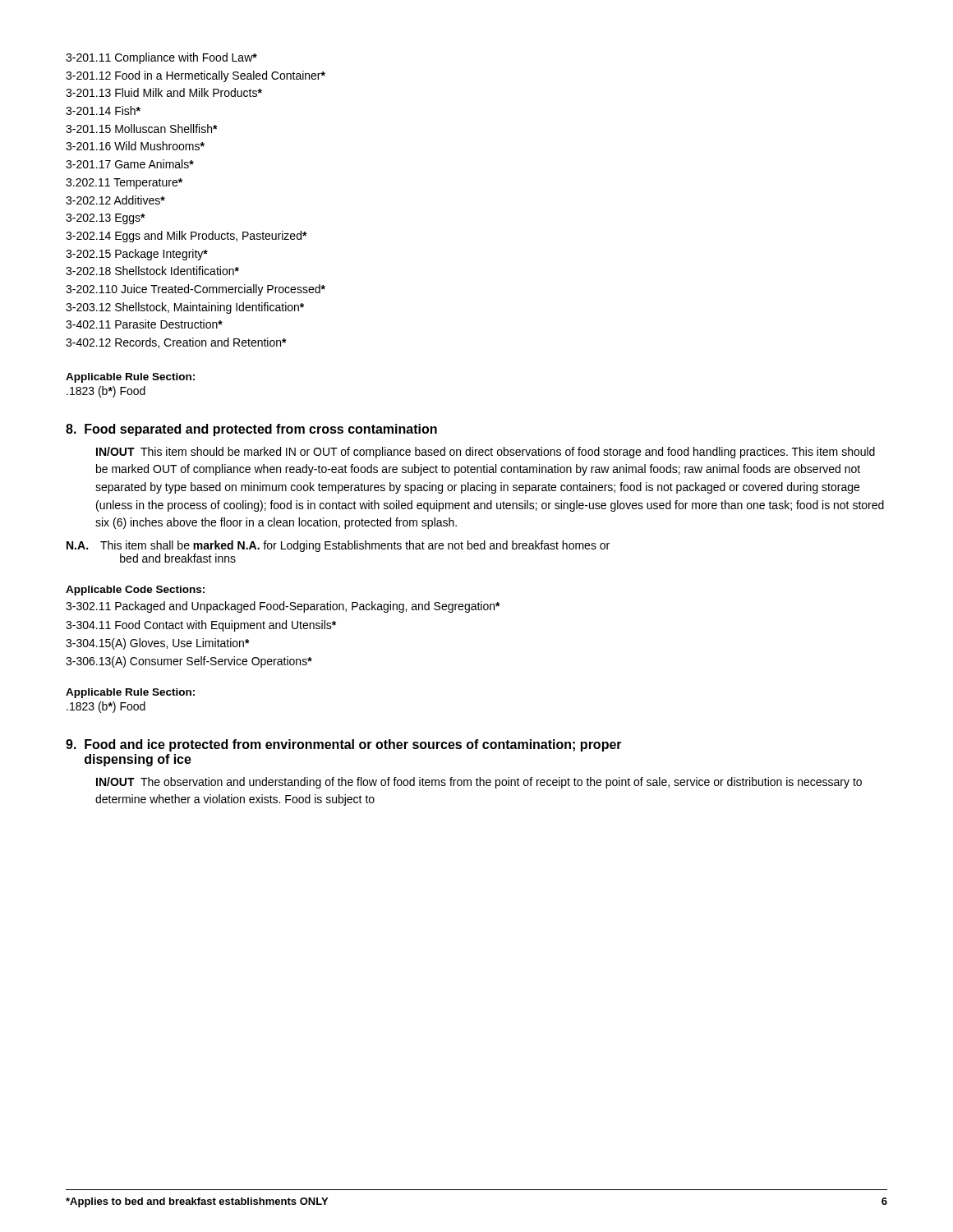Locate the list item that reads "3-402.12 Records, Creation and"
The image size is (953, 1232).
(176, 342)
